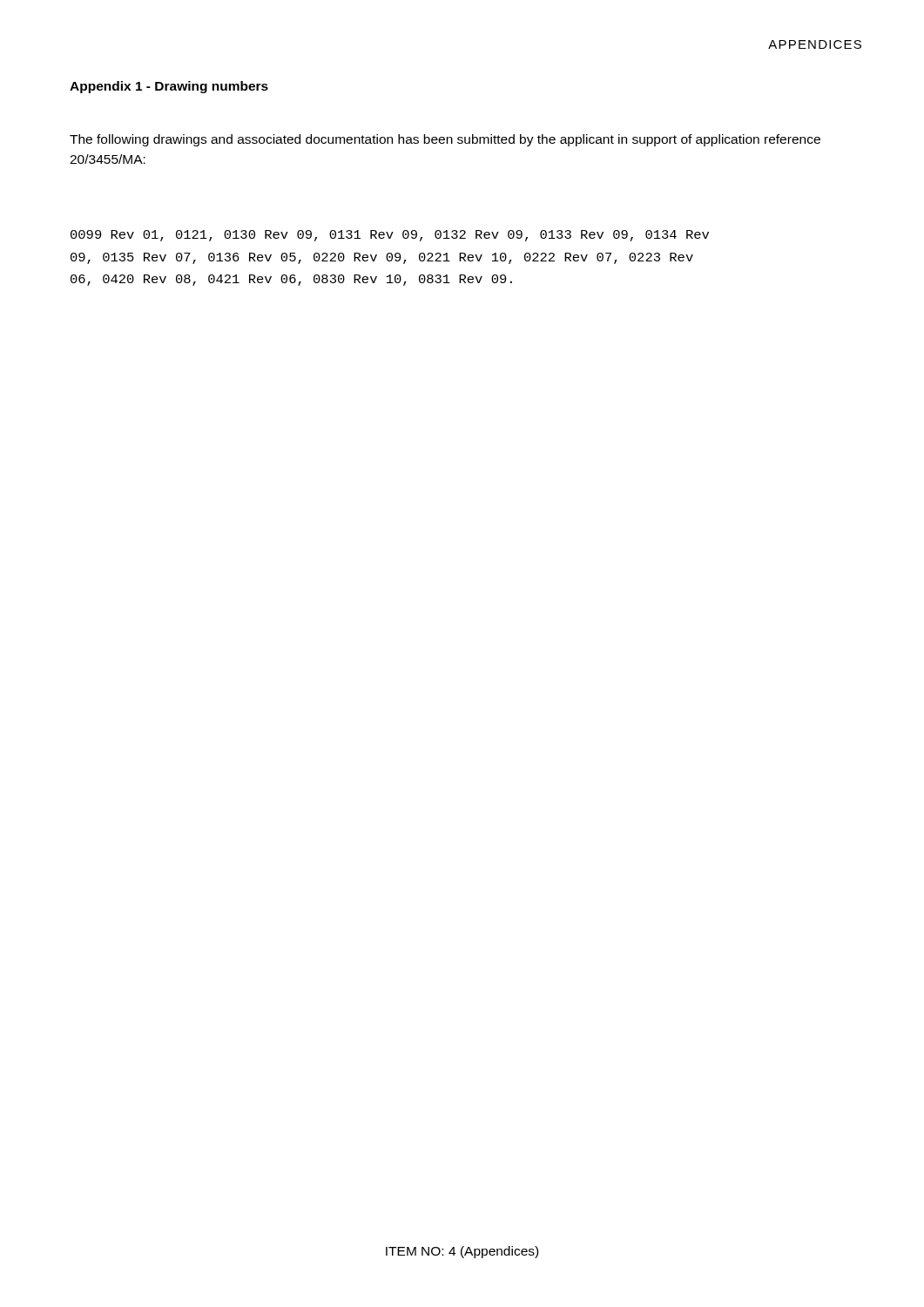The image size is (924, 1307).
Task: Click on the text starting "The following drawings and associated documentation"
Action: pyautogui.click(x=445, y=149)
